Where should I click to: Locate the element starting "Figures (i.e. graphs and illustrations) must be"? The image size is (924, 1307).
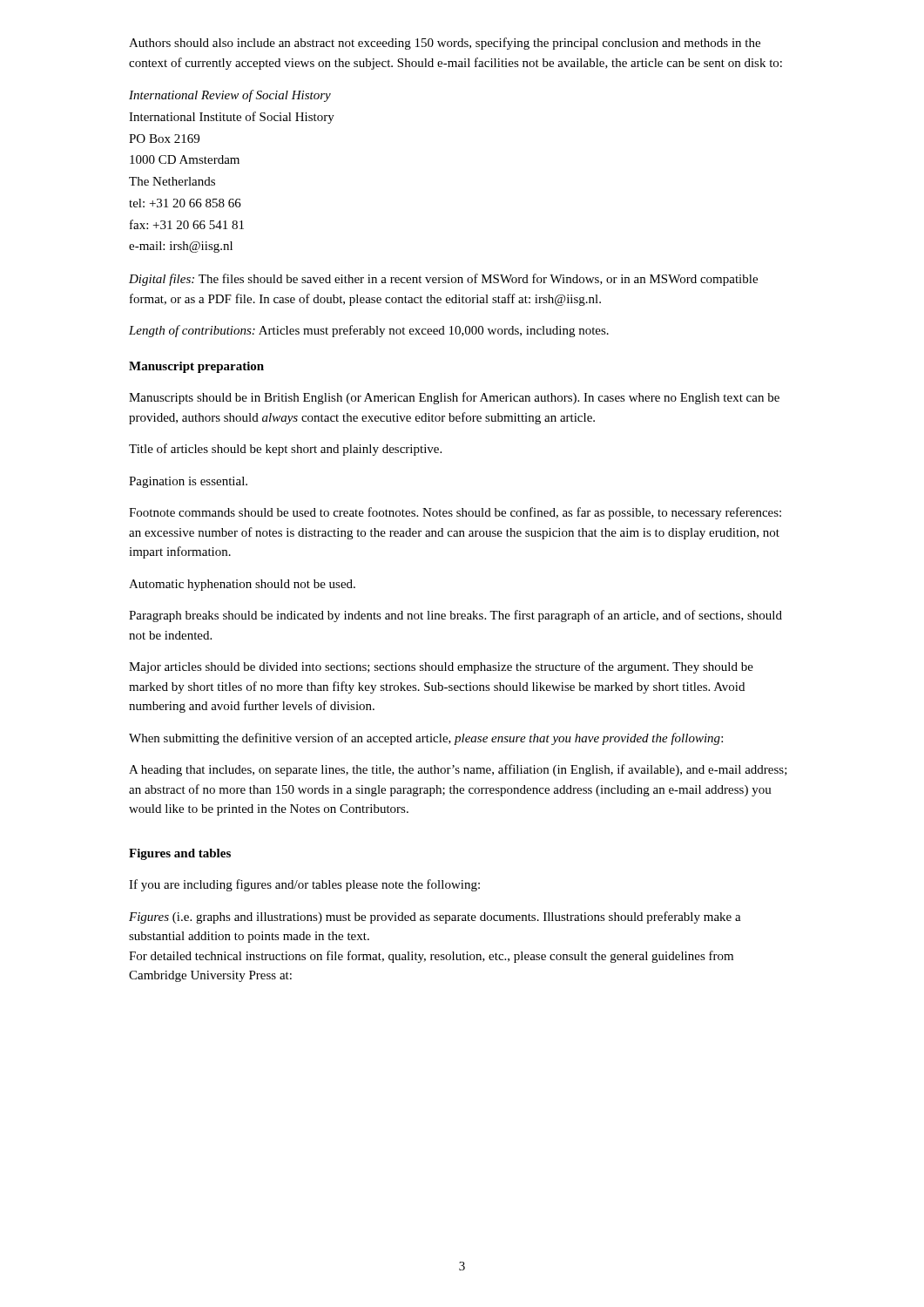point(462,946)
